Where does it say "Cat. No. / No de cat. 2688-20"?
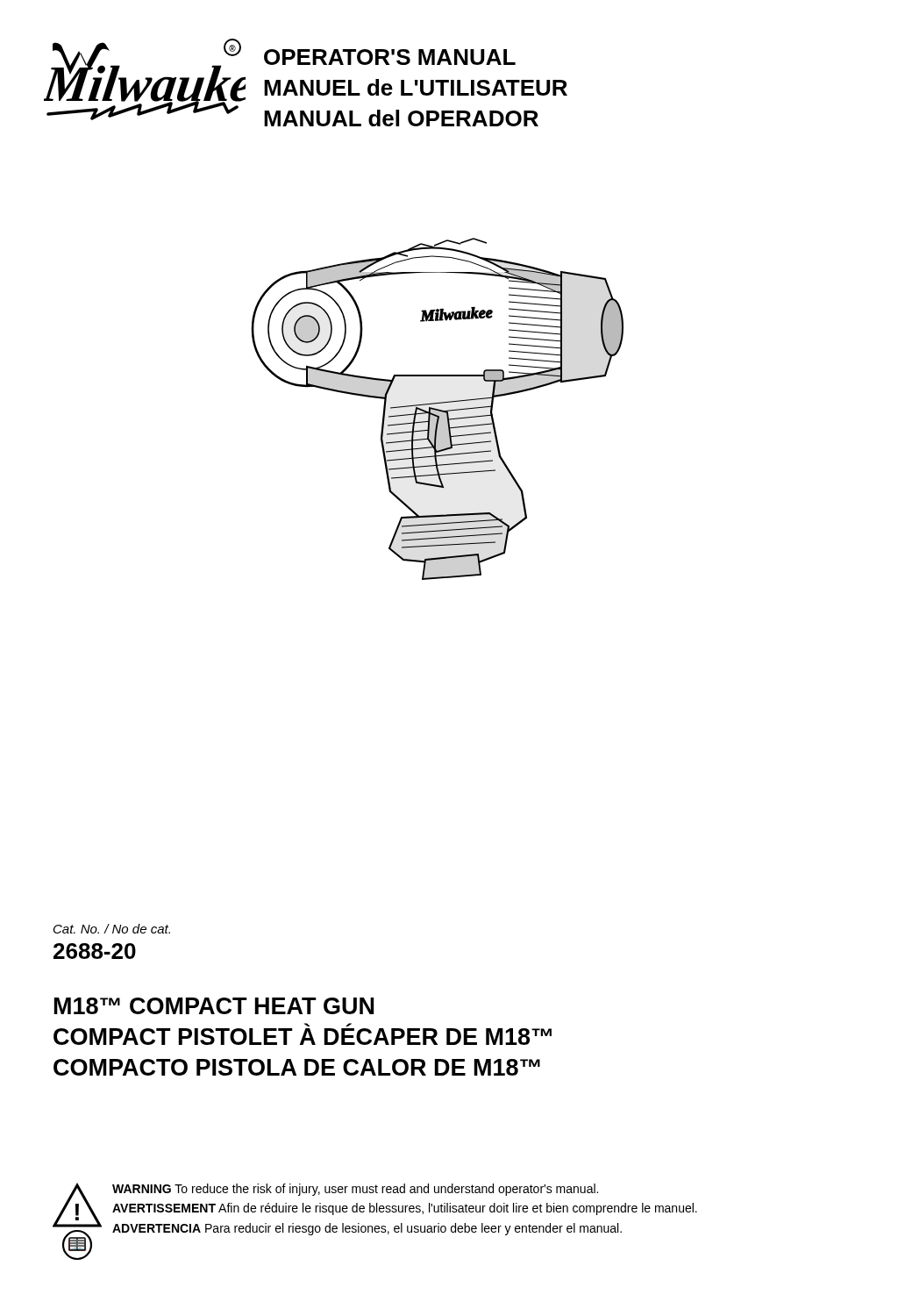 point(112,943)
